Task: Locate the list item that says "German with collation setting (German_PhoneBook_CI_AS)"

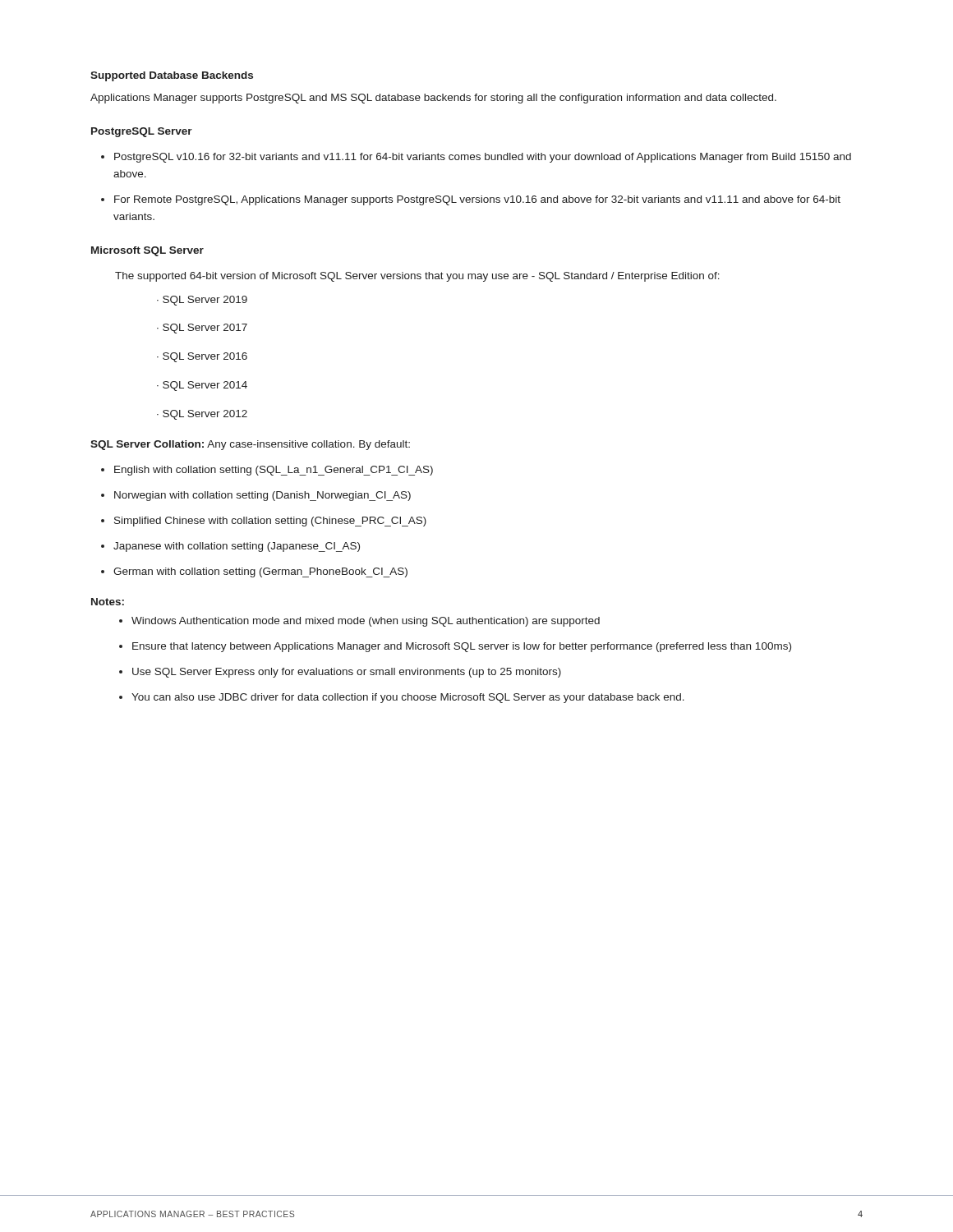Action: (254, 572)
